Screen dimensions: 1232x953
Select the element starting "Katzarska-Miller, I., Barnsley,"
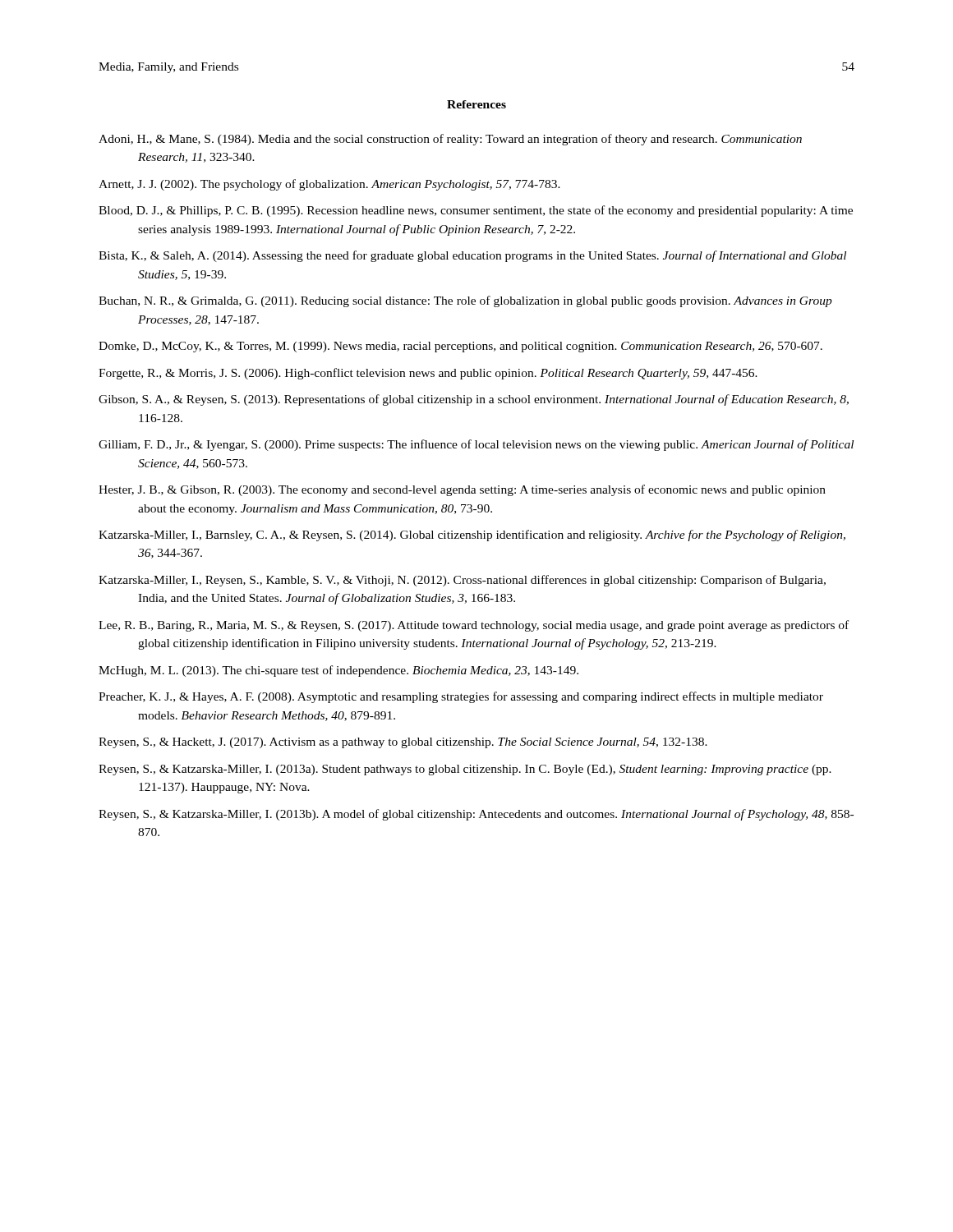click(472, 543)
